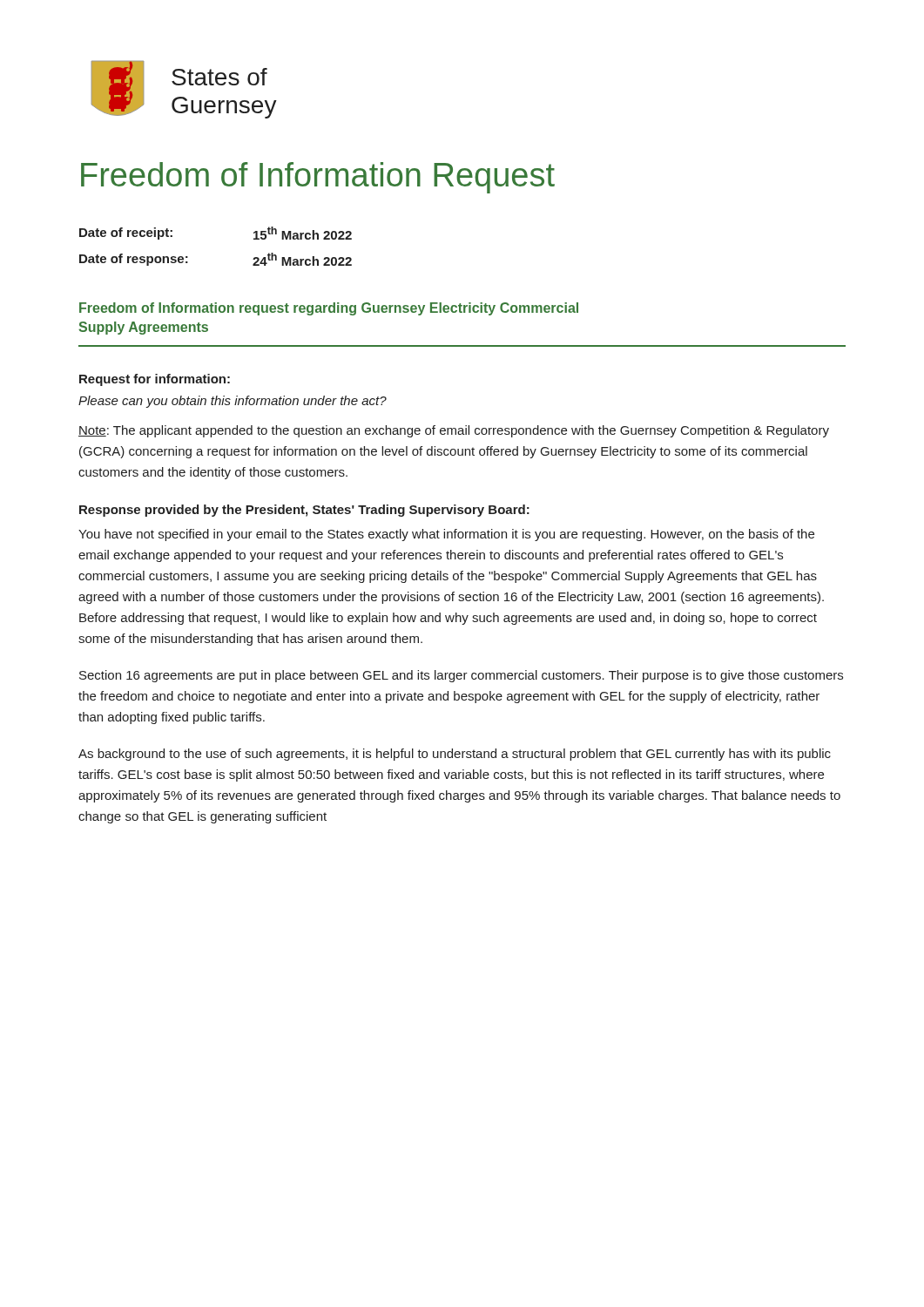Where does it say "Request for information:"?
924x1307 pixels.
(155, 380)
